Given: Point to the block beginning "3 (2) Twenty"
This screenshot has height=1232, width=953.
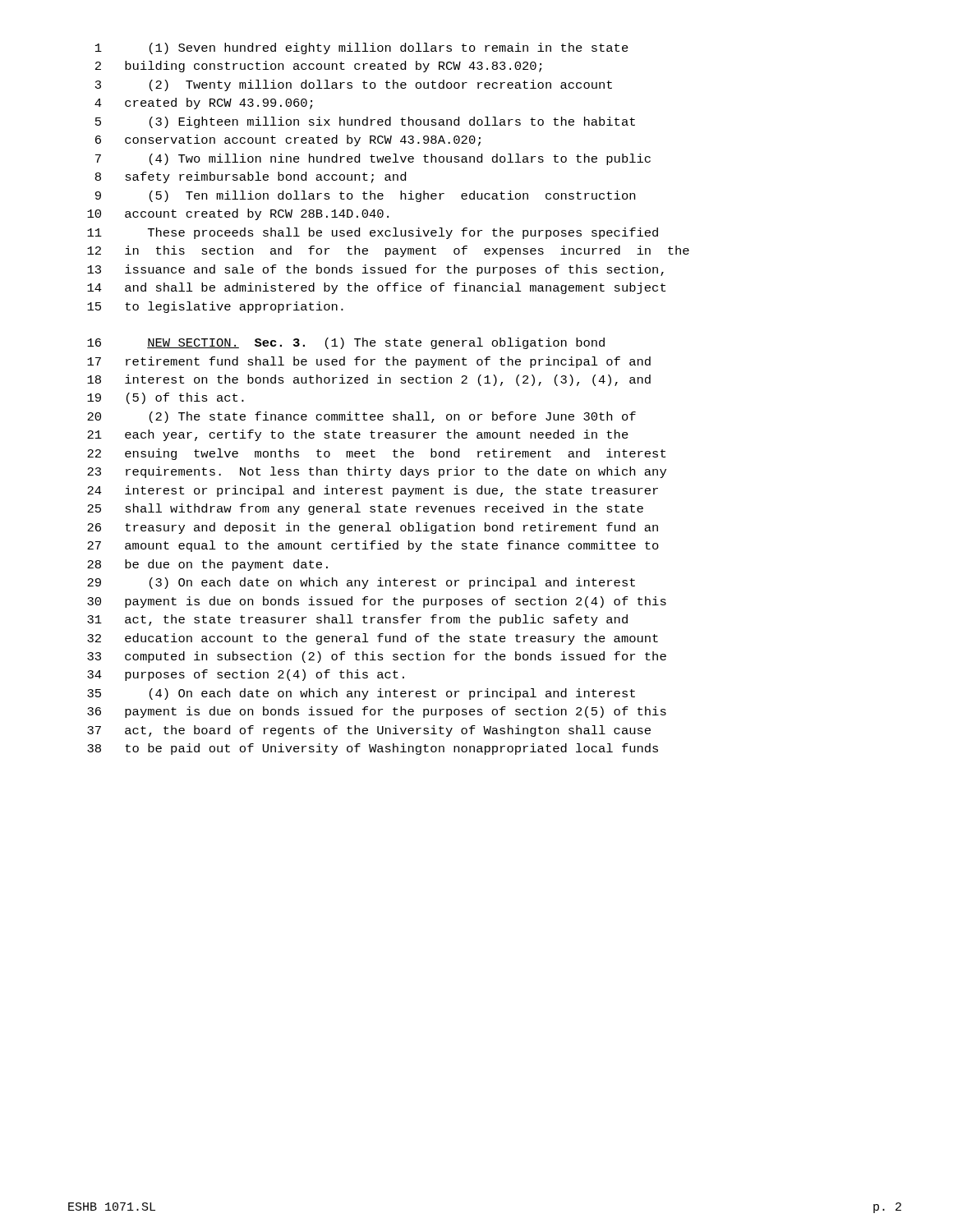Looking at the screenshot, I should [485, 95].
